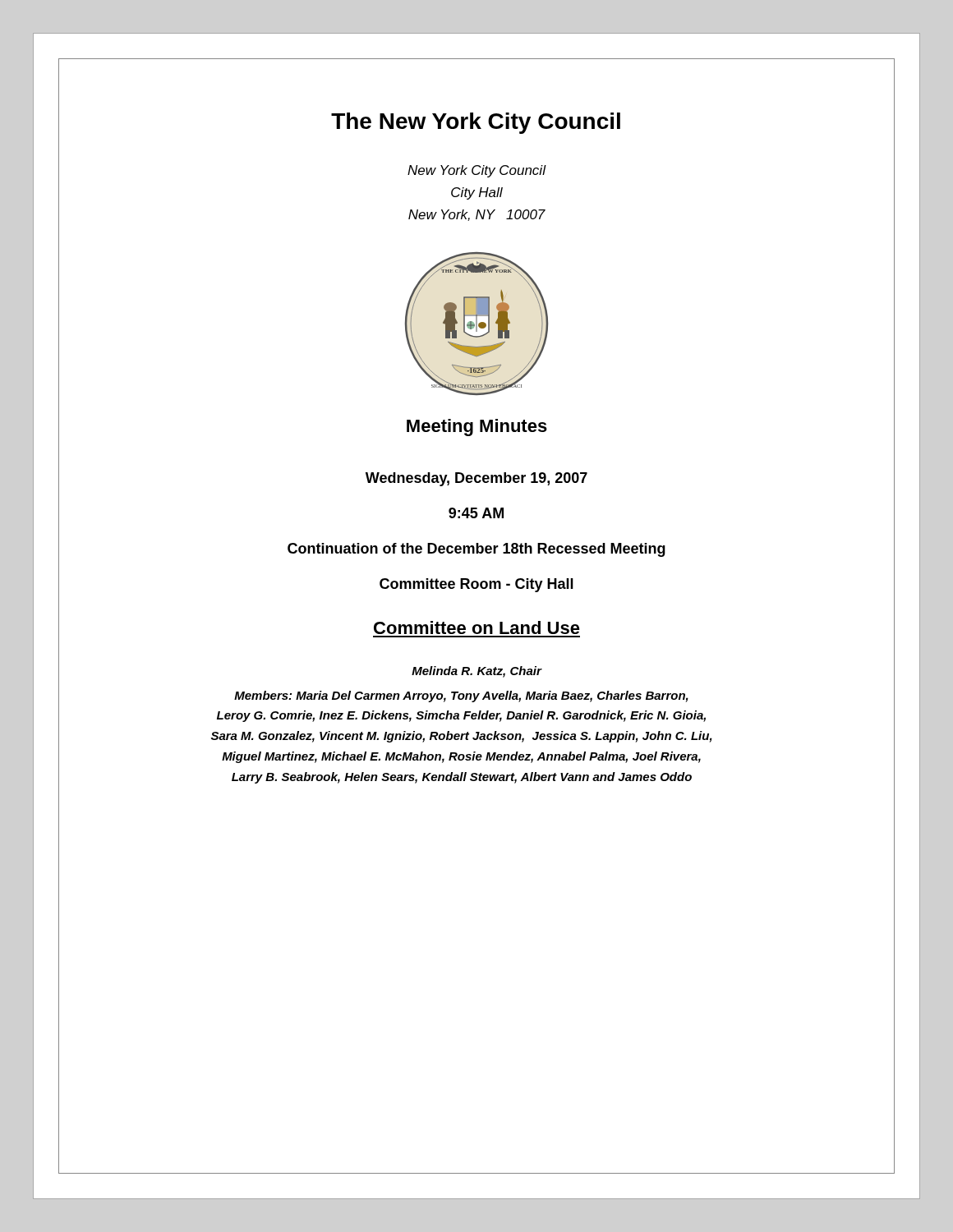This screenshot has height=1232, width=953.
Task: Find the text that reads "Wednesday, December 19, 2007"
Action: (x=476, y=478)
